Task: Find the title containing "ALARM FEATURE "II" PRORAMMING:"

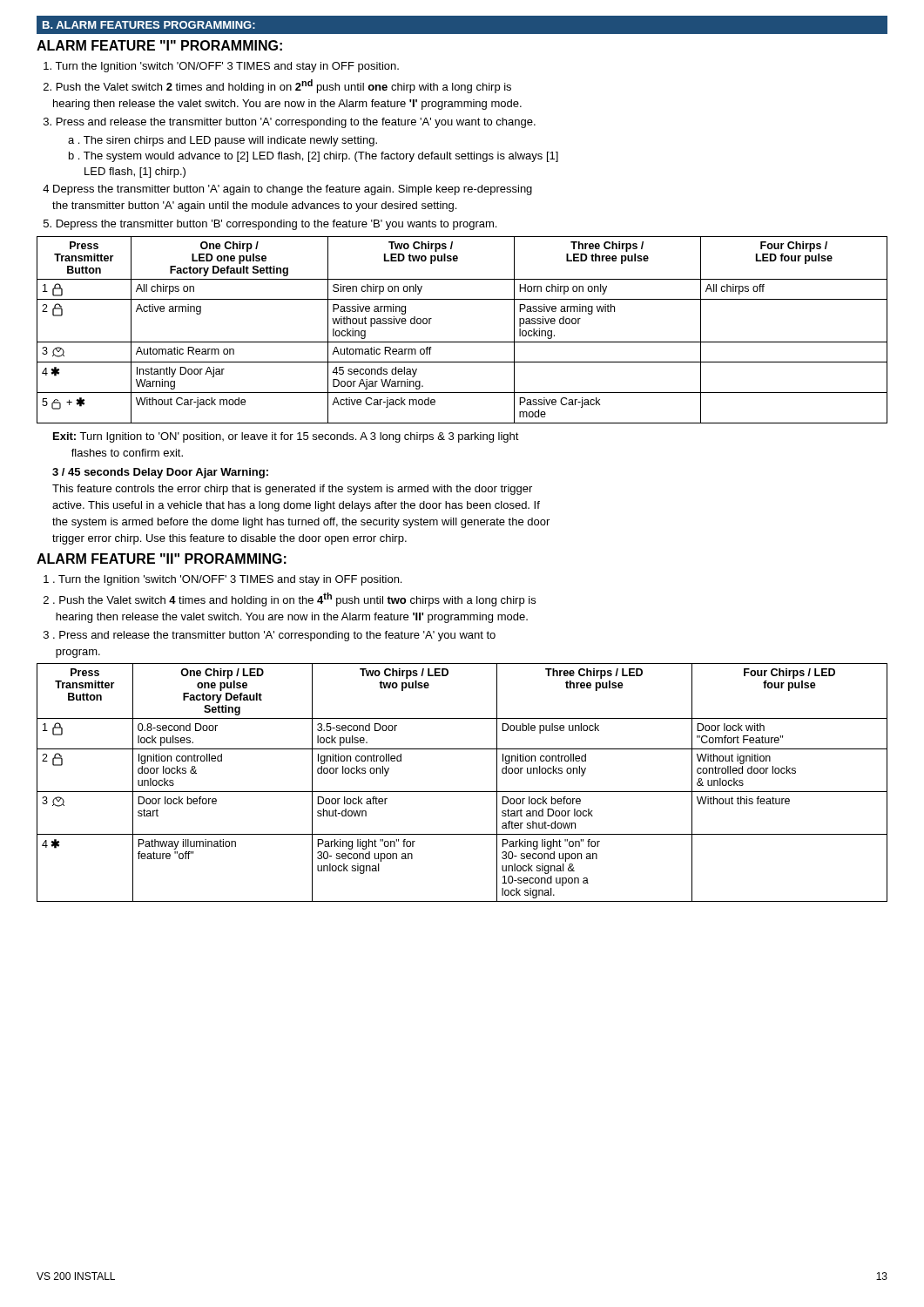Action: (x=162, y=559)
